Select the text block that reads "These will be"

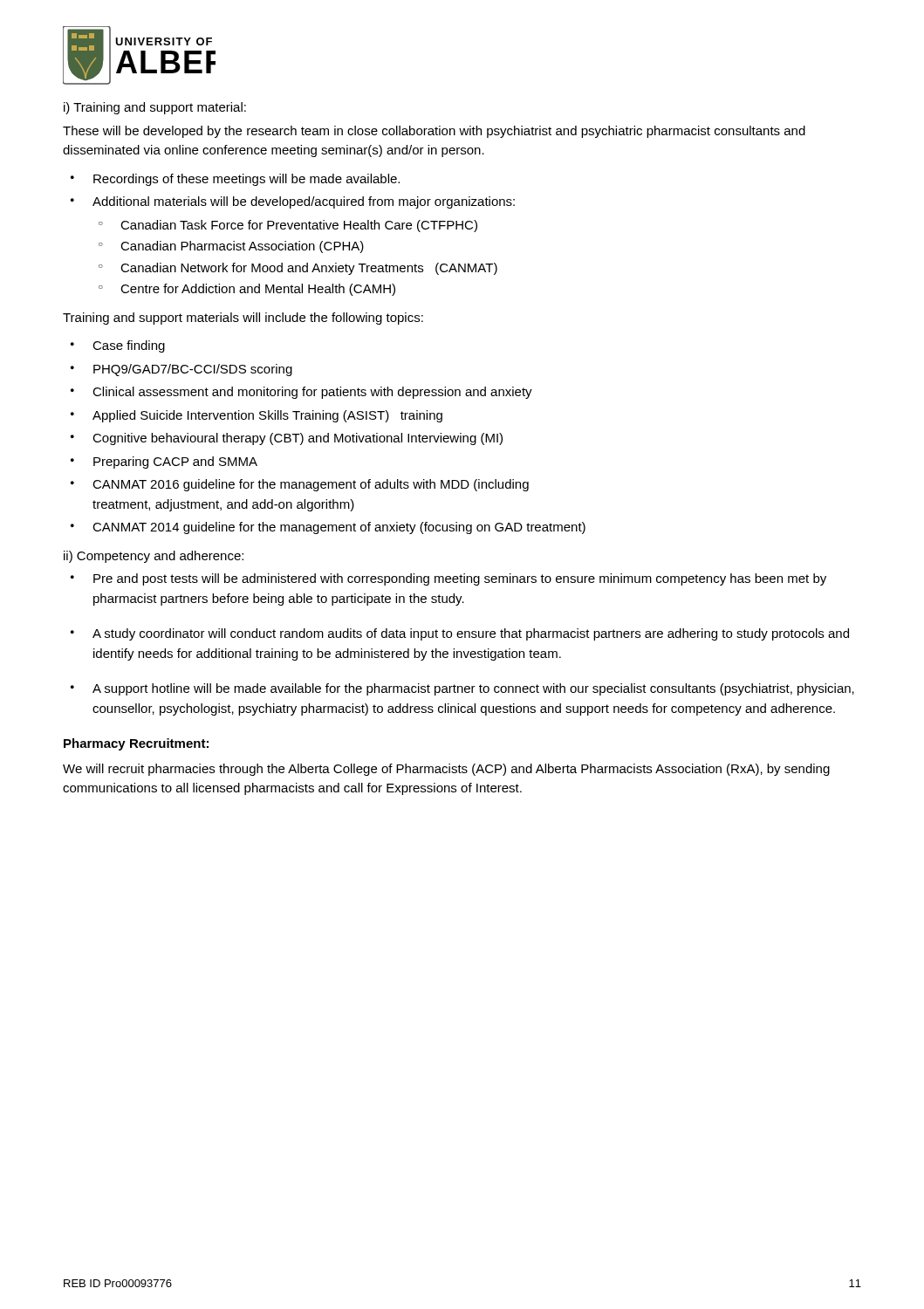434,140
